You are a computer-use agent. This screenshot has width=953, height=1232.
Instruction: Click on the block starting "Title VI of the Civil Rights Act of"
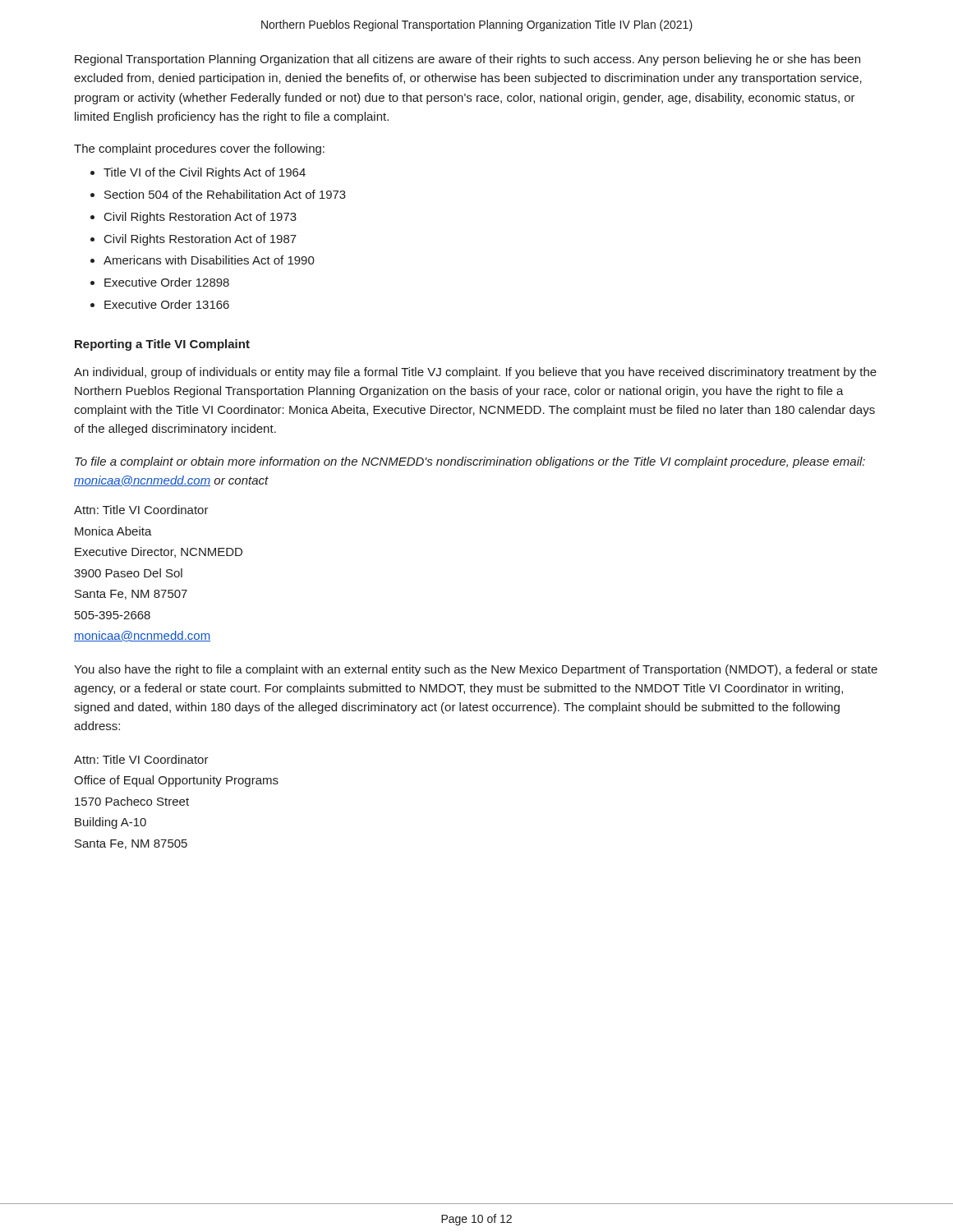point(205,172)
